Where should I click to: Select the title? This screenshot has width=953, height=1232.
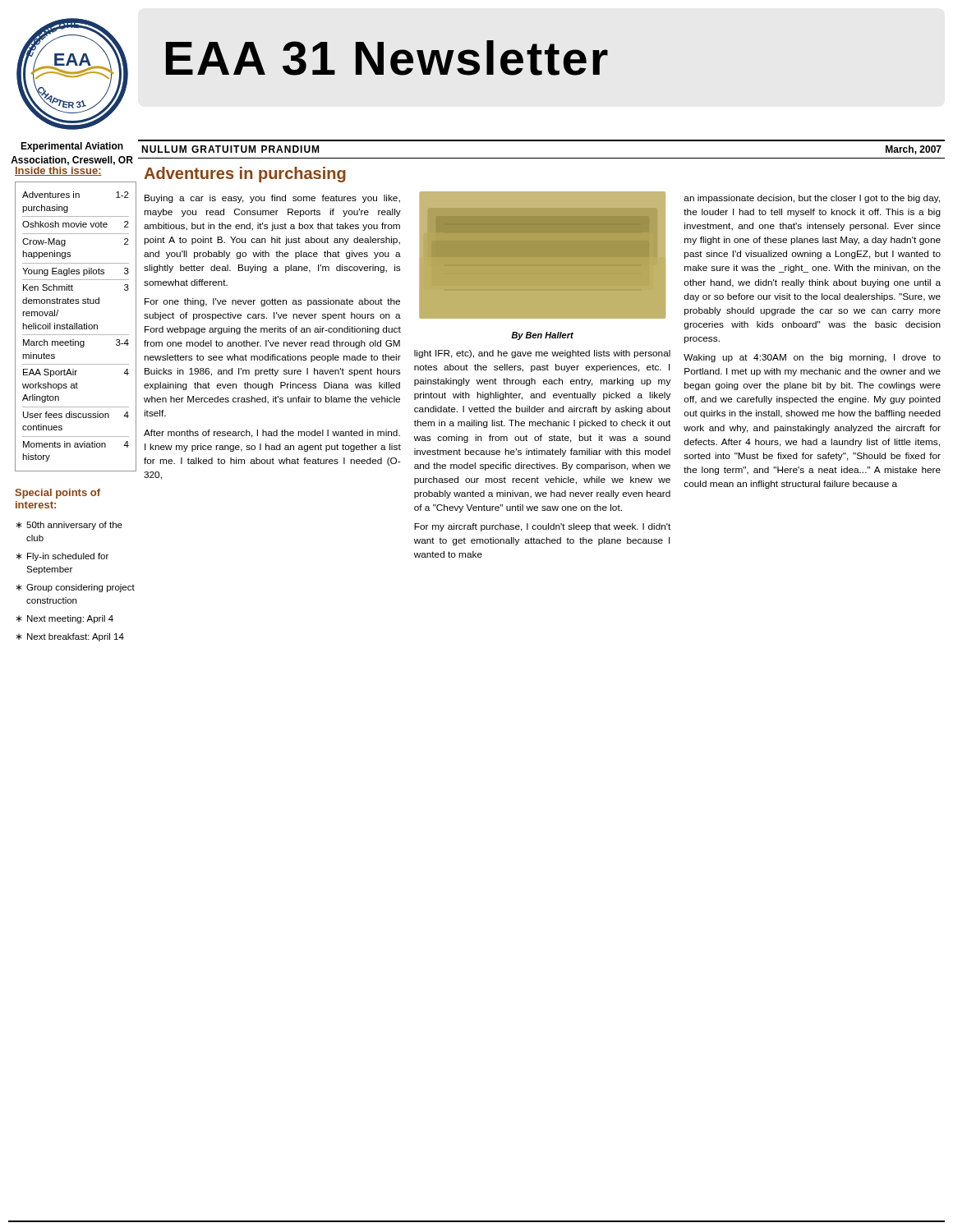pos(541,58)
